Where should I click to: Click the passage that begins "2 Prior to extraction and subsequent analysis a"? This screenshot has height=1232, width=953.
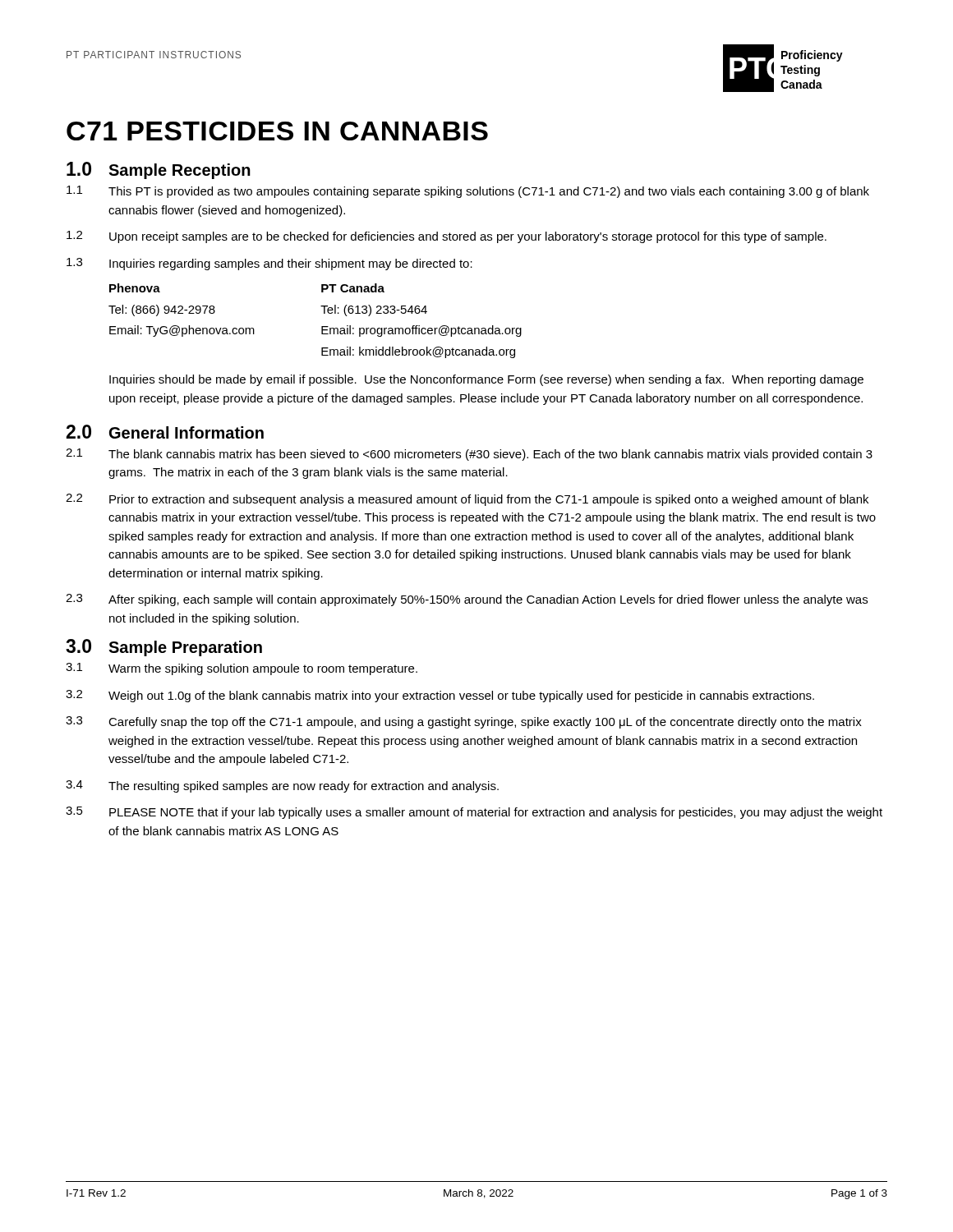[x=476, y=536]
